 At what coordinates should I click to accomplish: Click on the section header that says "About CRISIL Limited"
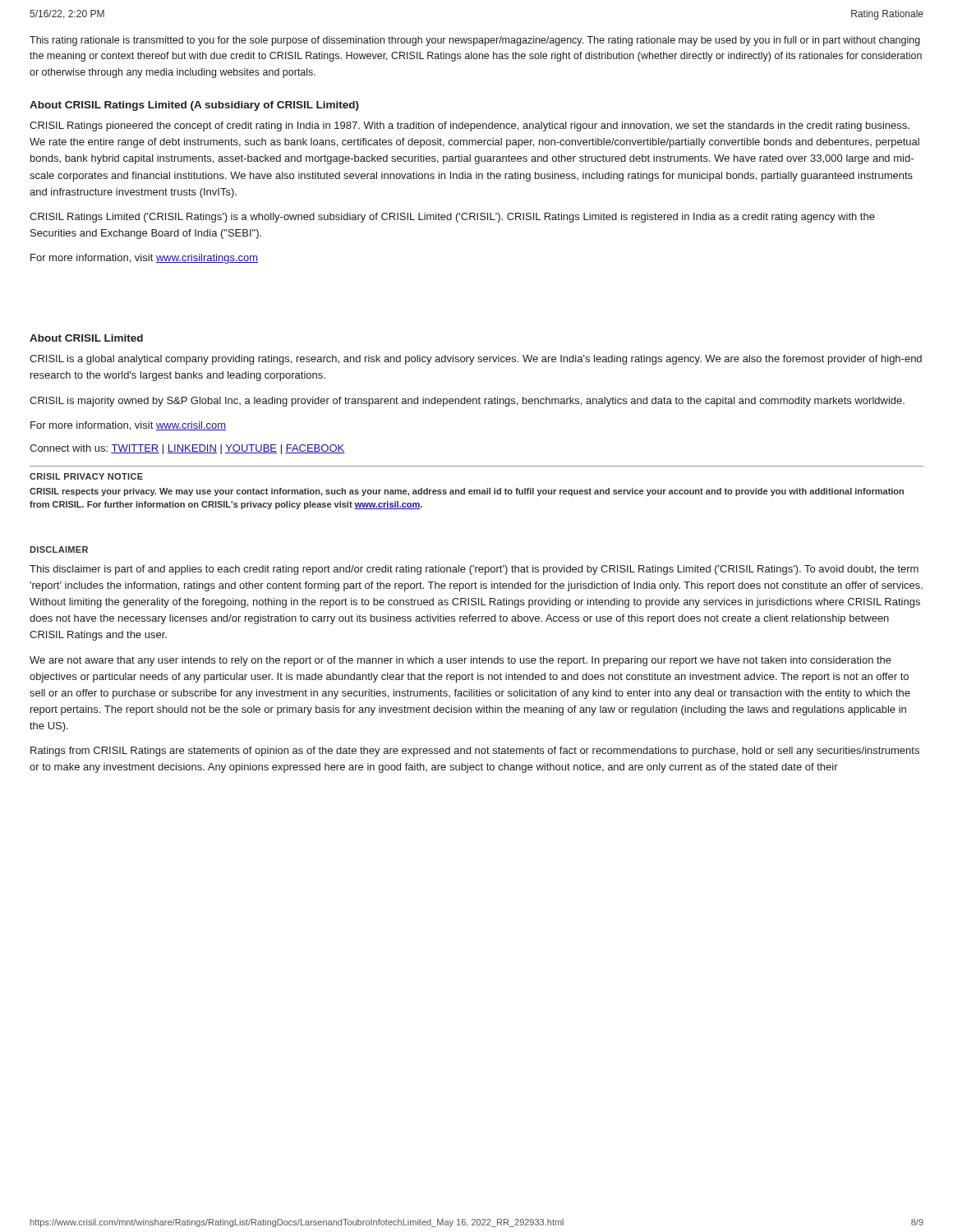86,338
